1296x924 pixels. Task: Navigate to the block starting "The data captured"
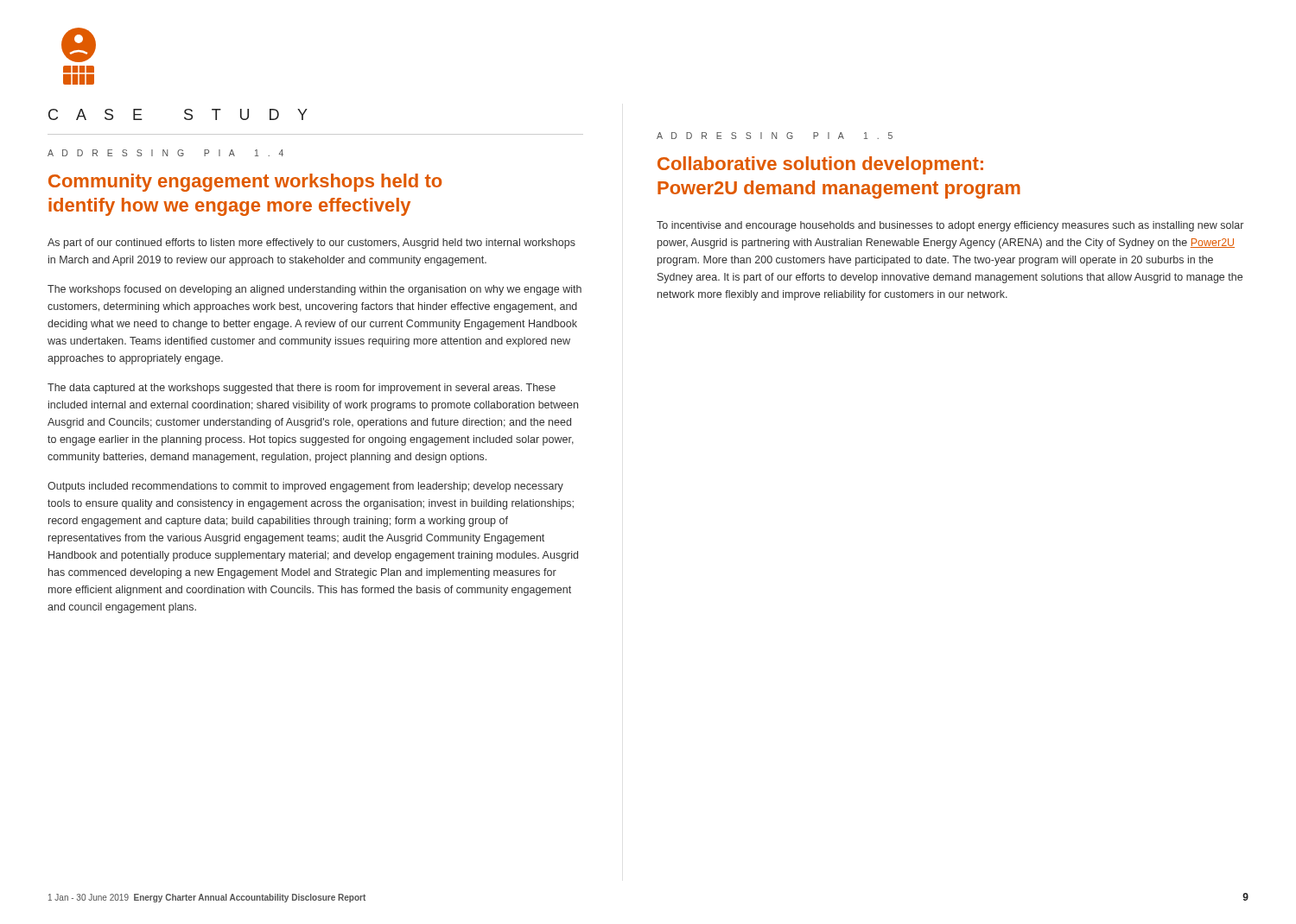click(x=313, y=422)
